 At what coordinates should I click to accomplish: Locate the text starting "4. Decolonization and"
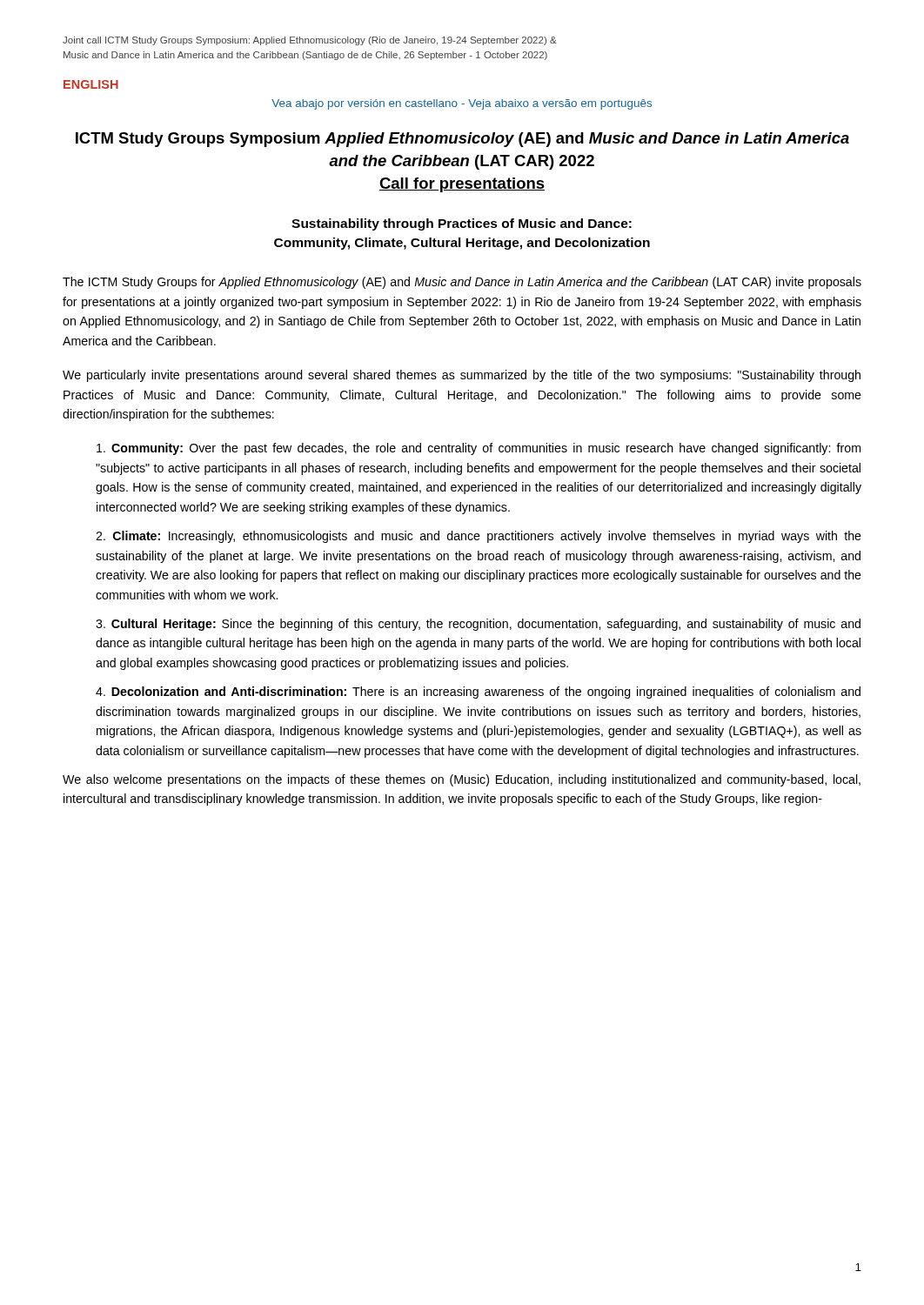click(479, 721)
